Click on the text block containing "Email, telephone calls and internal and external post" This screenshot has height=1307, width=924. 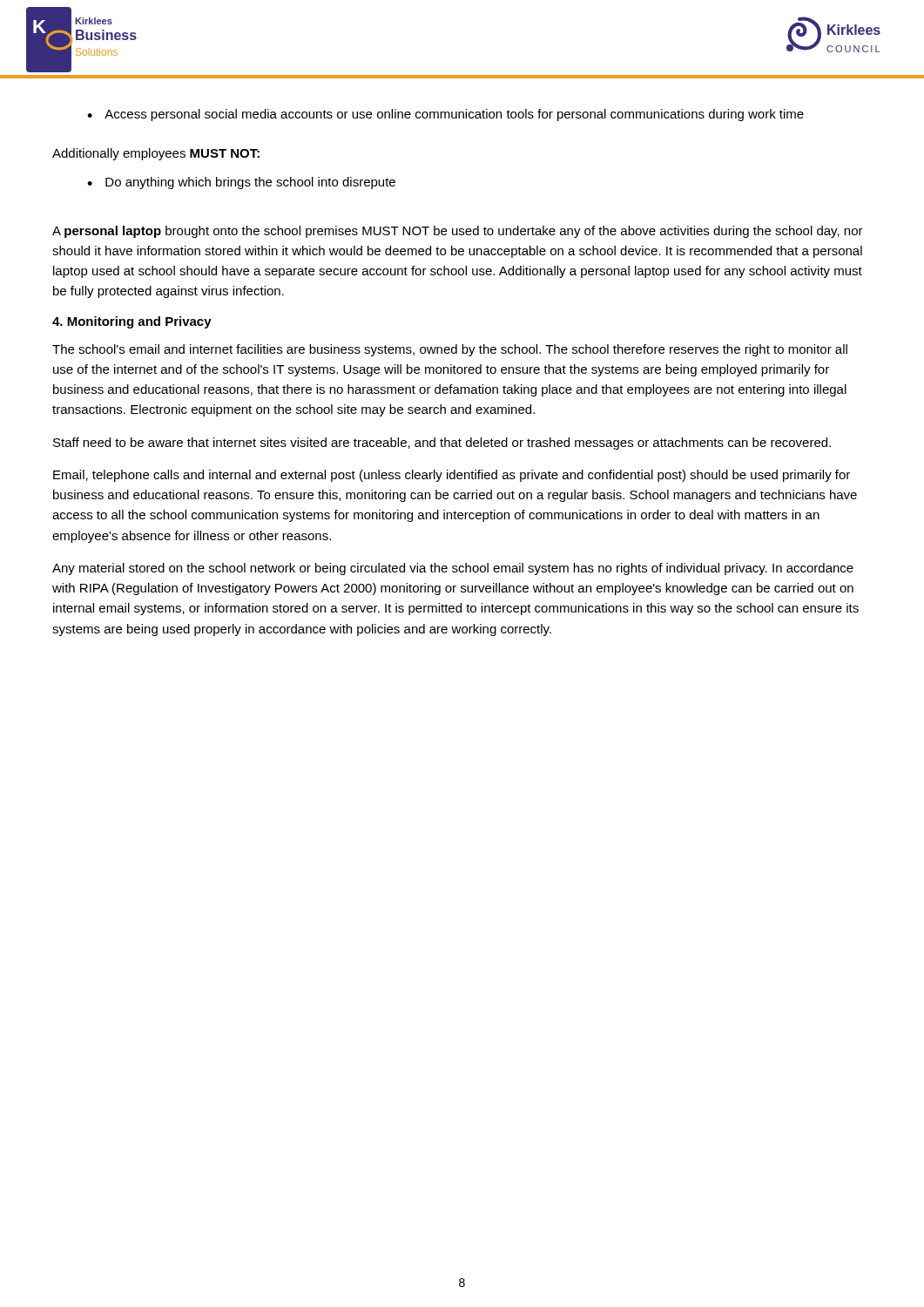click(455, 505)
